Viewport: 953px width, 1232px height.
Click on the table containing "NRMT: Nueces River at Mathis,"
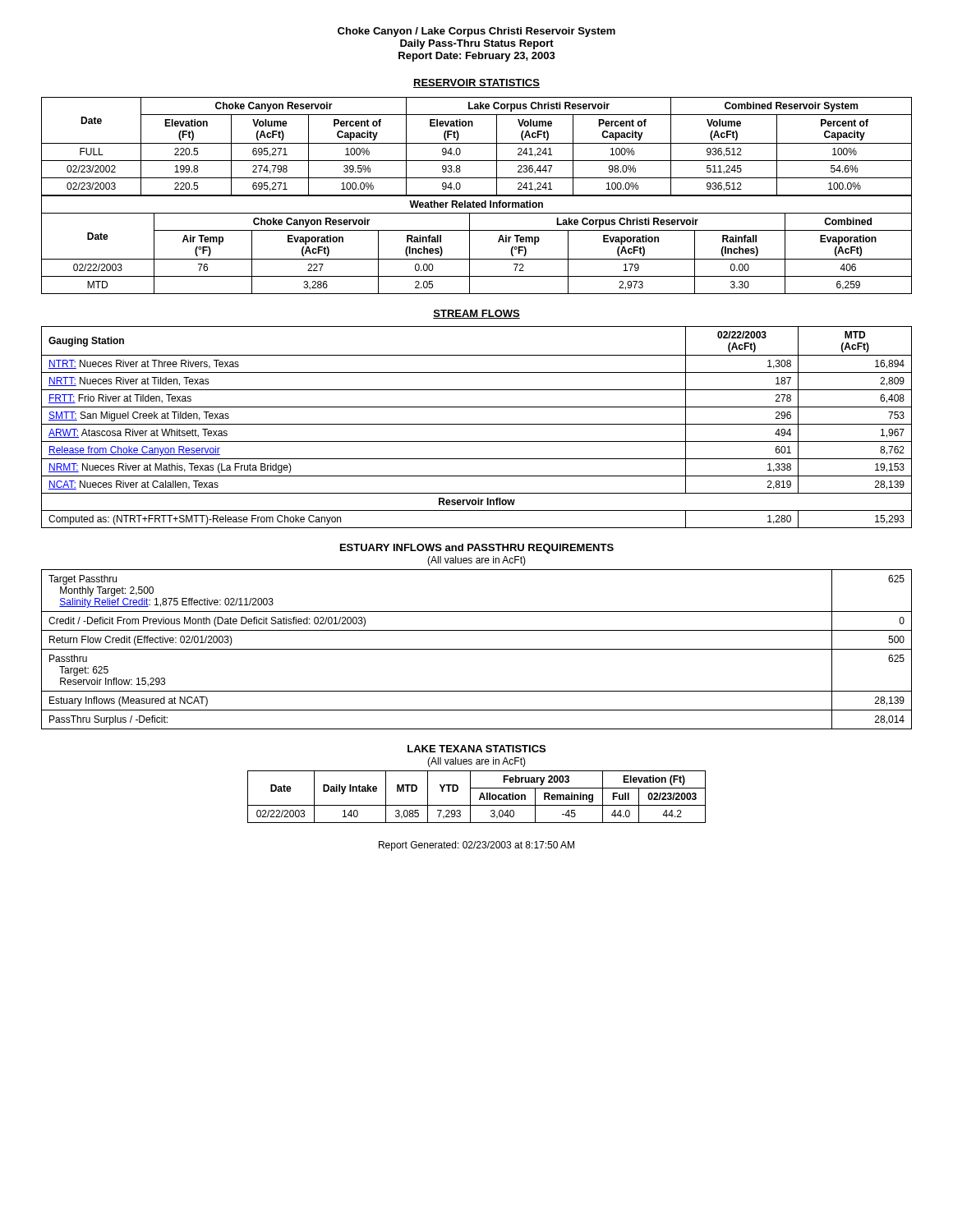click(476, 427)
